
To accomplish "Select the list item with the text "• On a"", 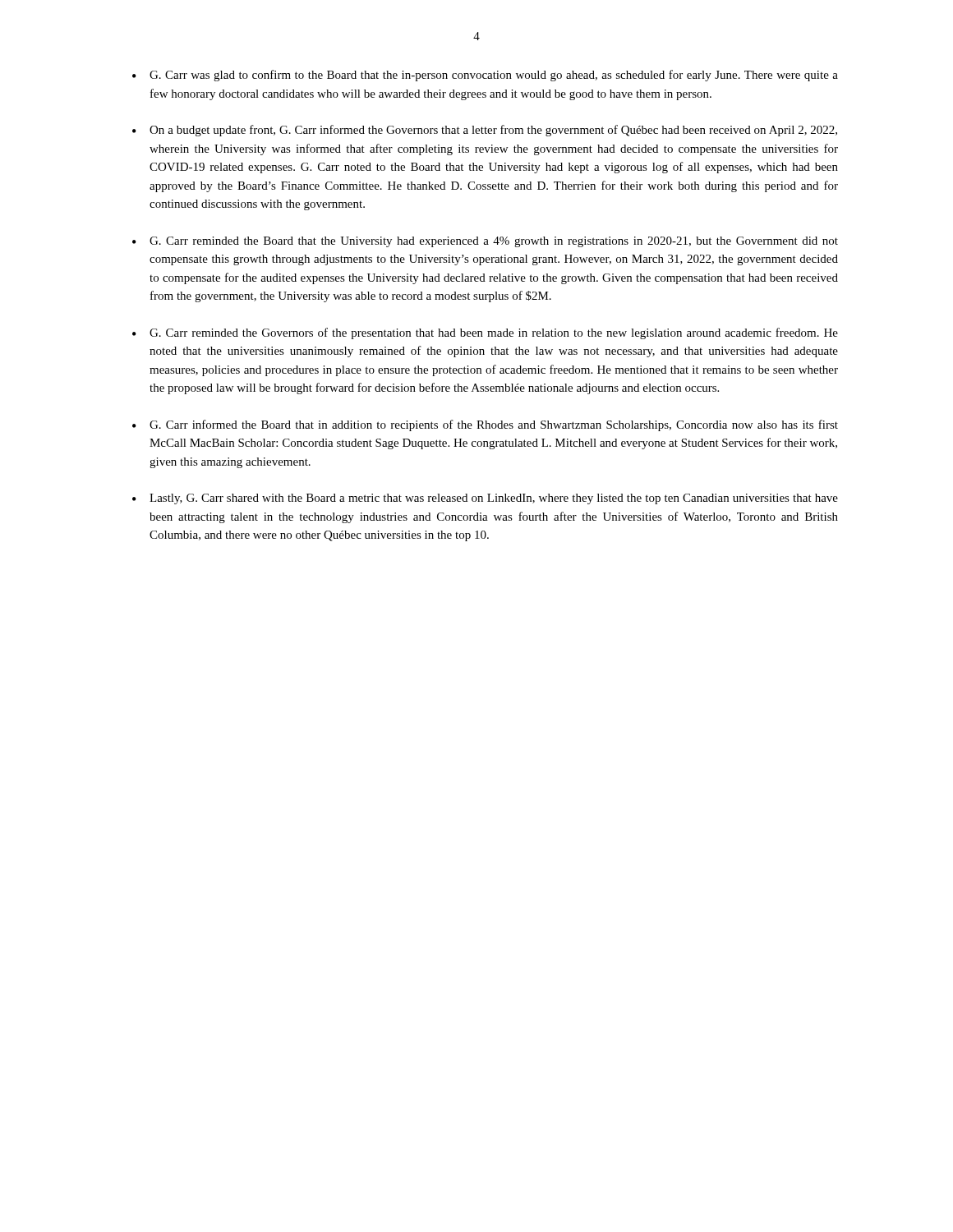I will pyautogui.click(x=485, y=167).
